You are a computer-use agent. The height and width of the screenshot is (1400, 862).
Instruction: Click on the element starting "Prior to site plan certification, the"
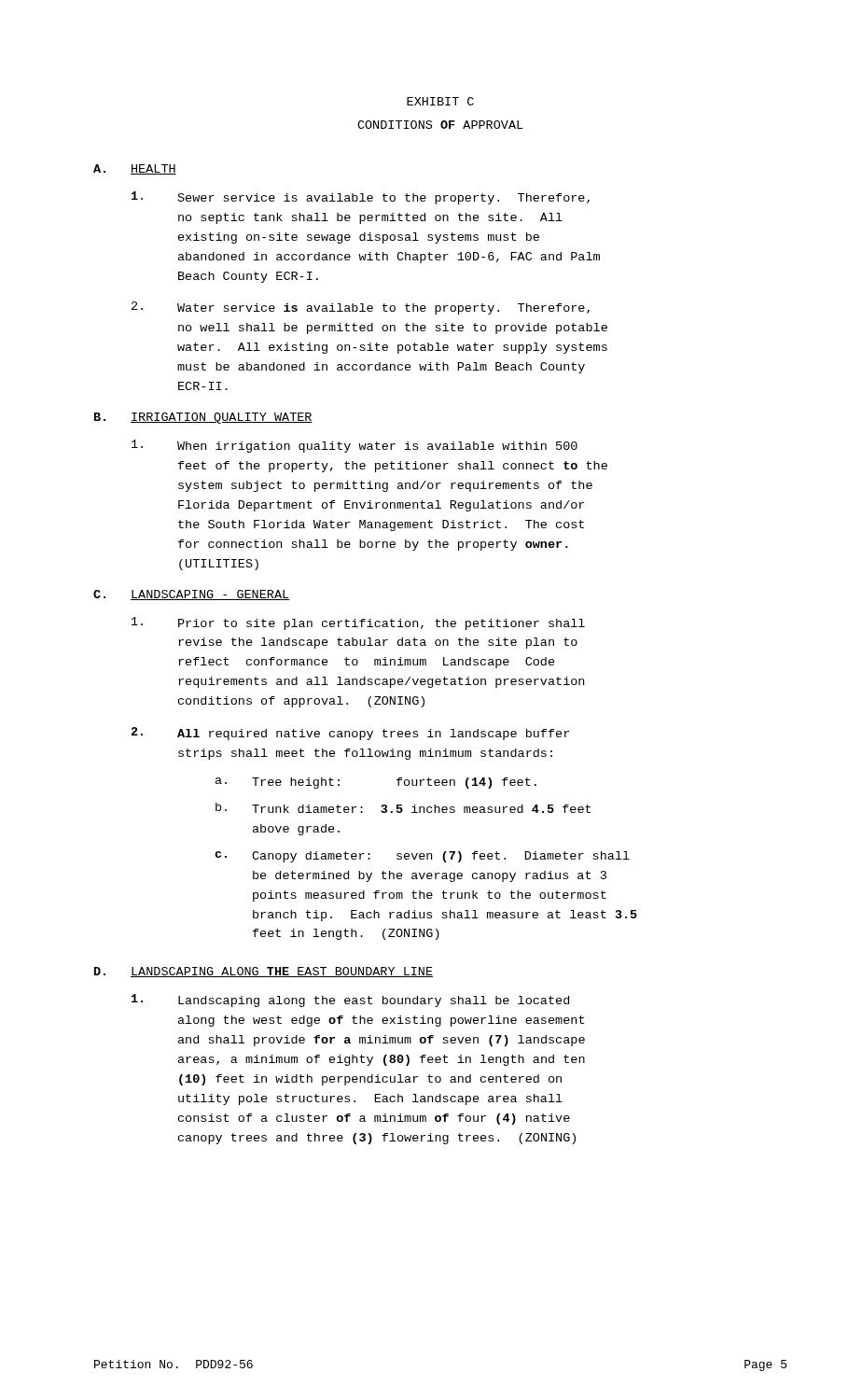pos(358,663)
